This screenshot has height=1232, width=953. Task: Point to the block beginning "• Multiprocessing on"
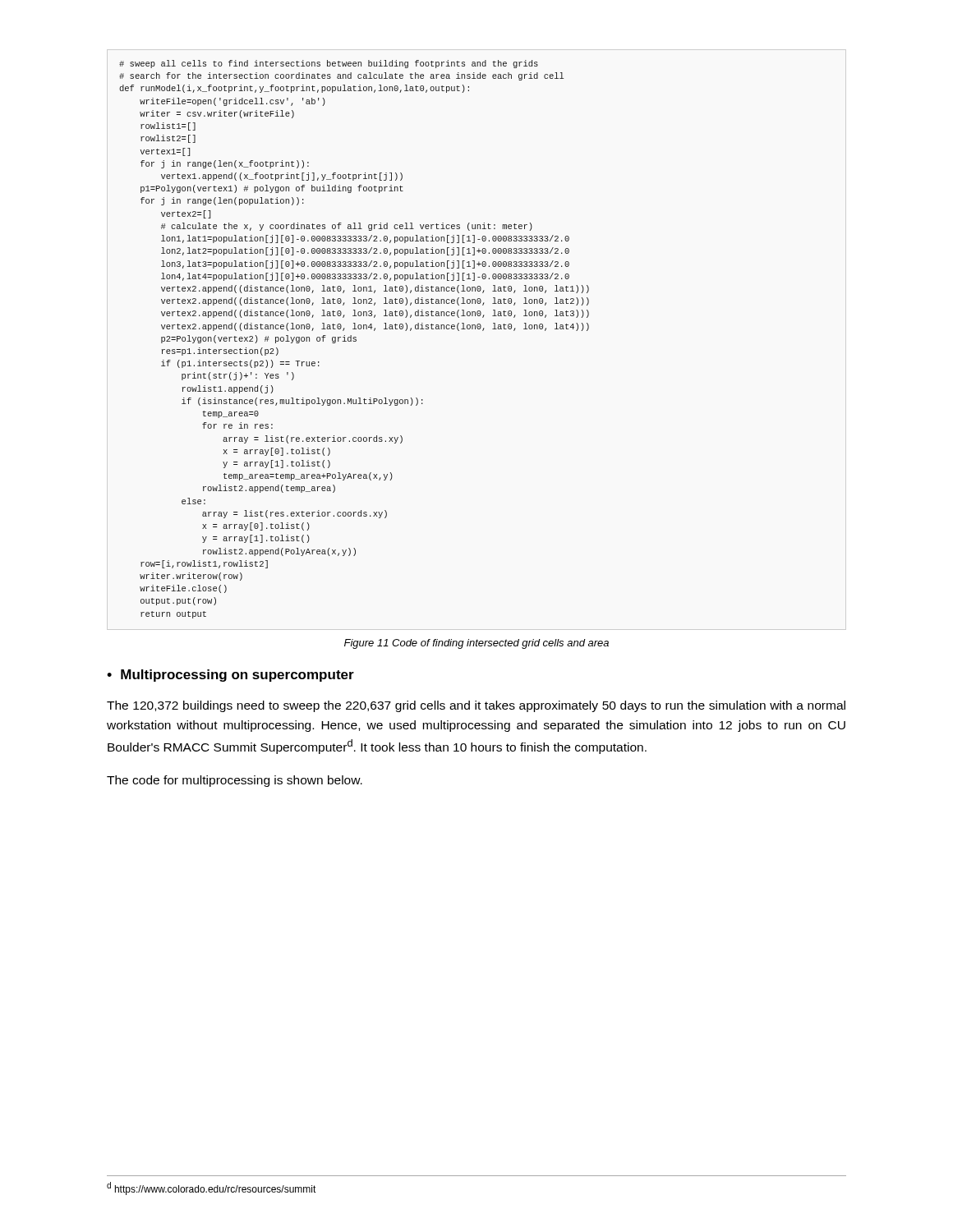click(230, 676)
